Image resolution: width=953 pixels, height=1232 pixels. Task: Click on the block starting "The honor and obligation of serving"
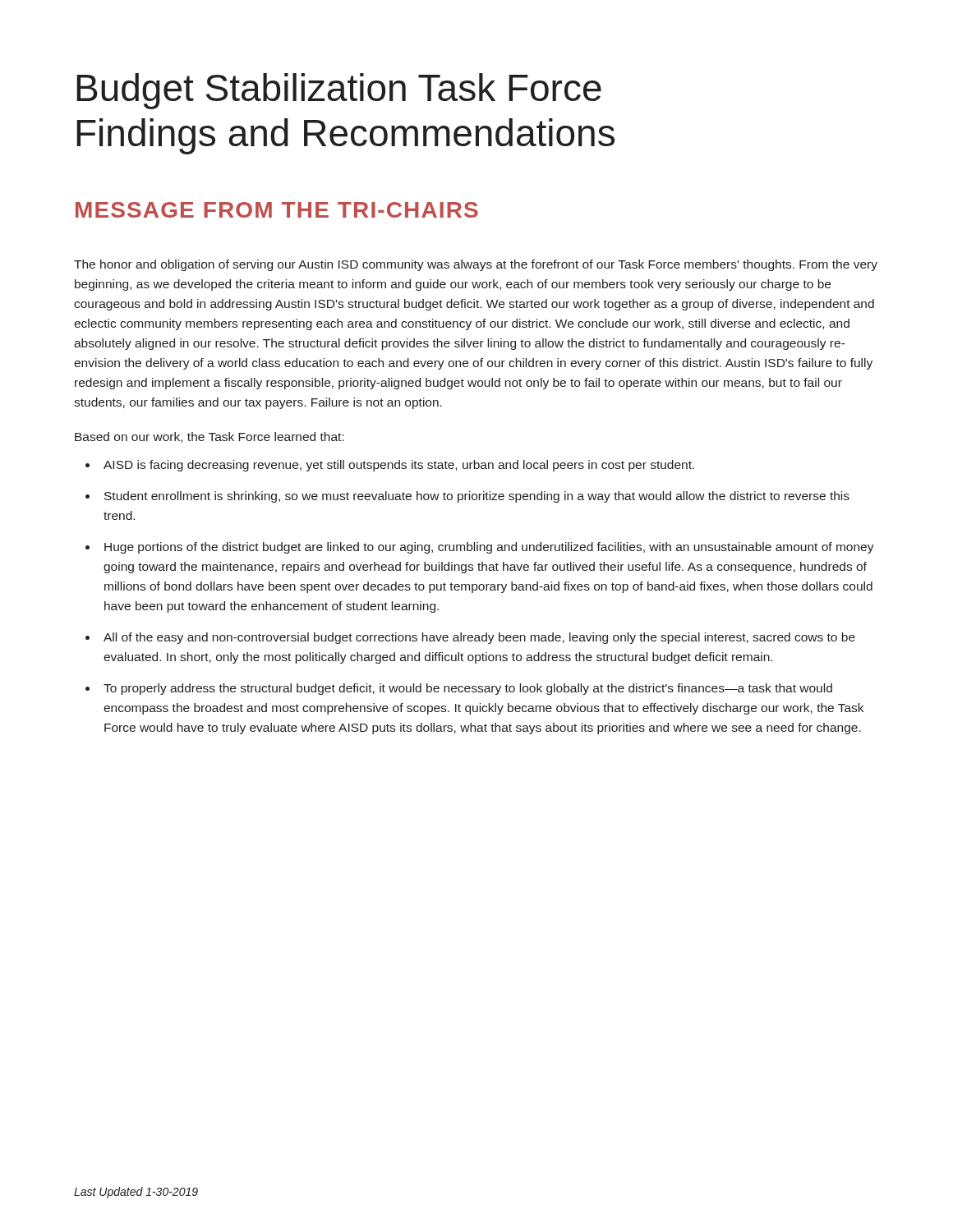[x=476, y=333]
